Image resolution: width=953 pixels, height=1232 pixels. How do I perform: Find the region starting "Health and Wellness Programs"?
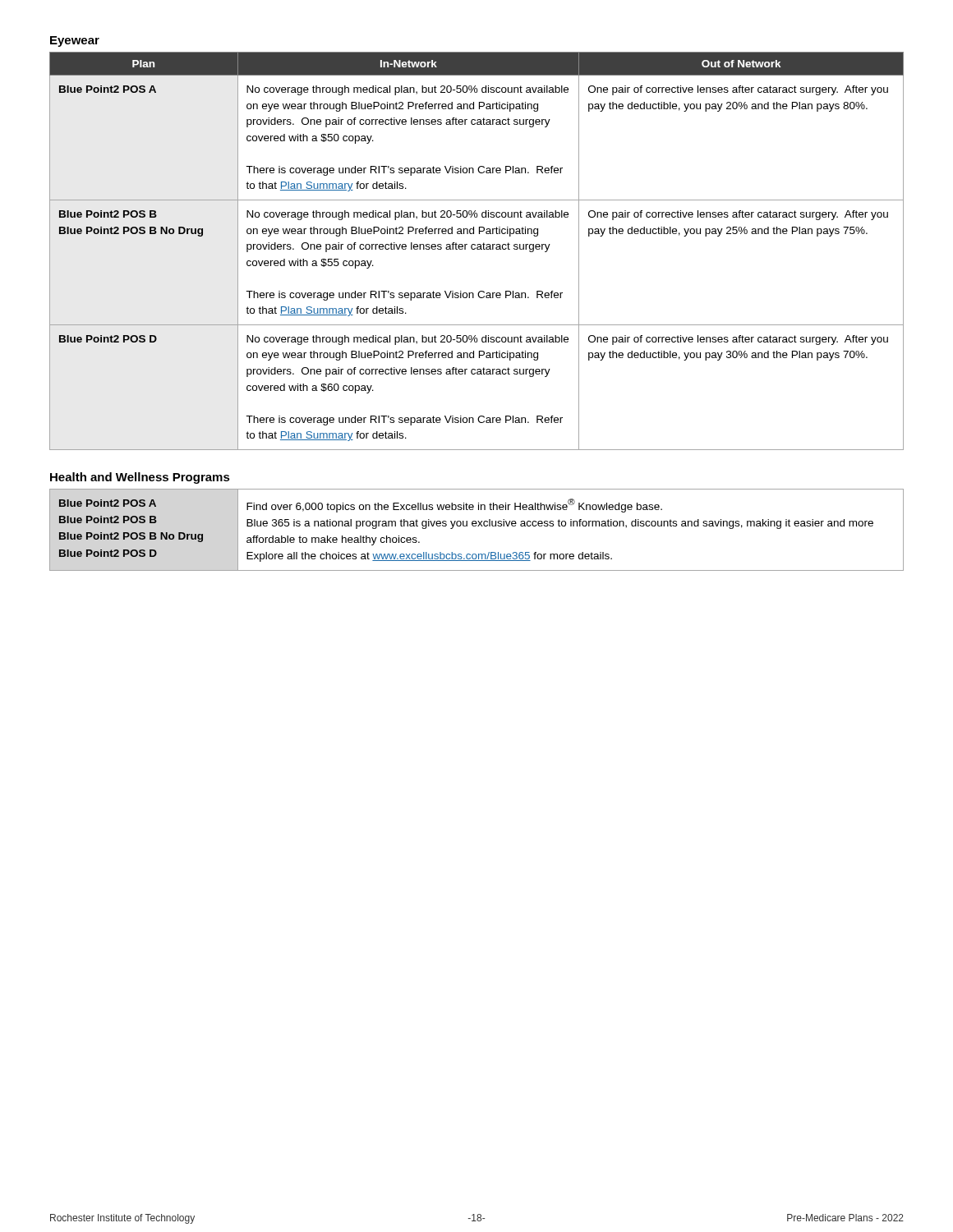click(x=140, y=477)
